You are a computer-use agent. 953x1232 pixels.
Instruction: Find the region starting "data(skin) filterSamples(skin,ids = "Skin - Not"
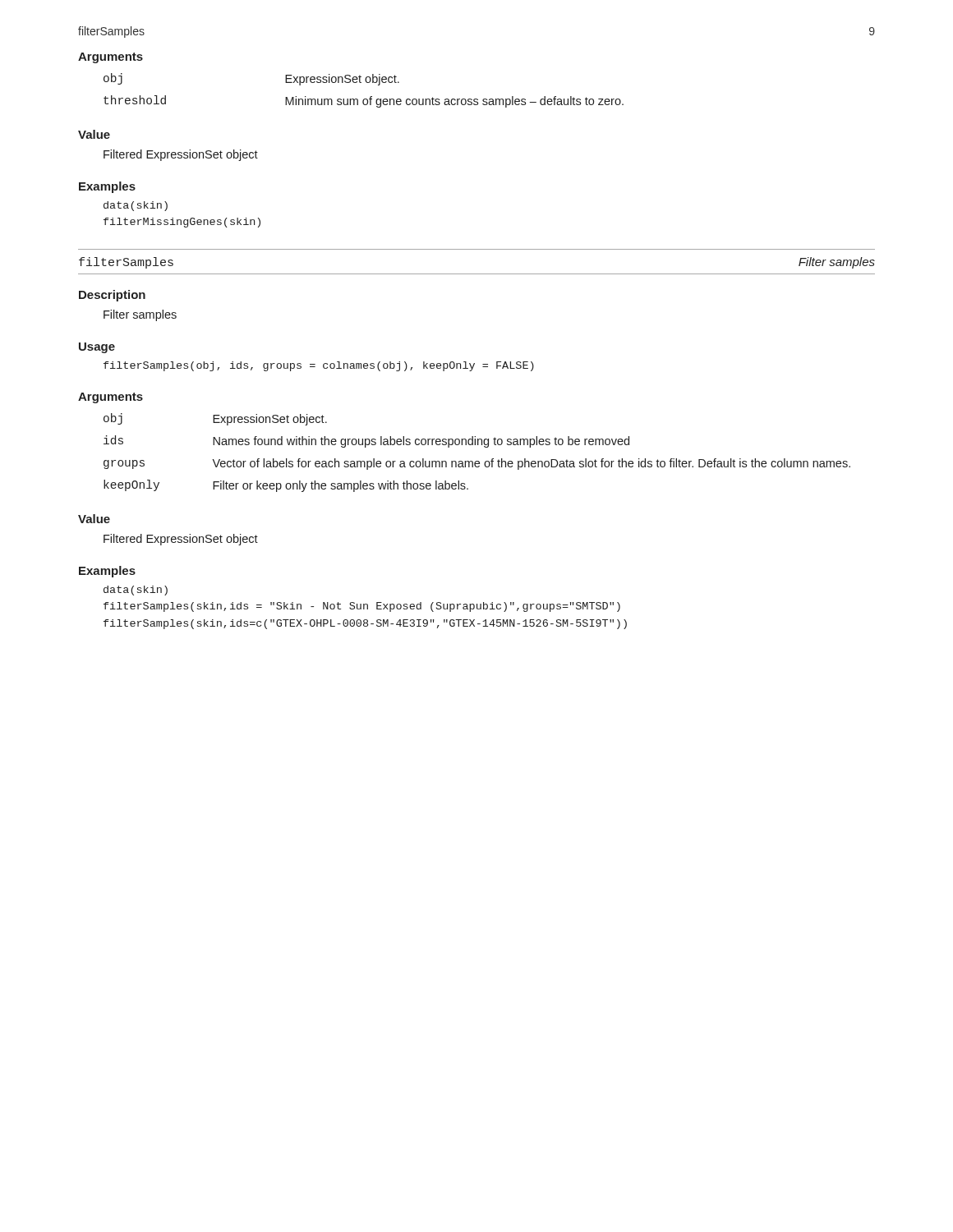coord(366,607)
